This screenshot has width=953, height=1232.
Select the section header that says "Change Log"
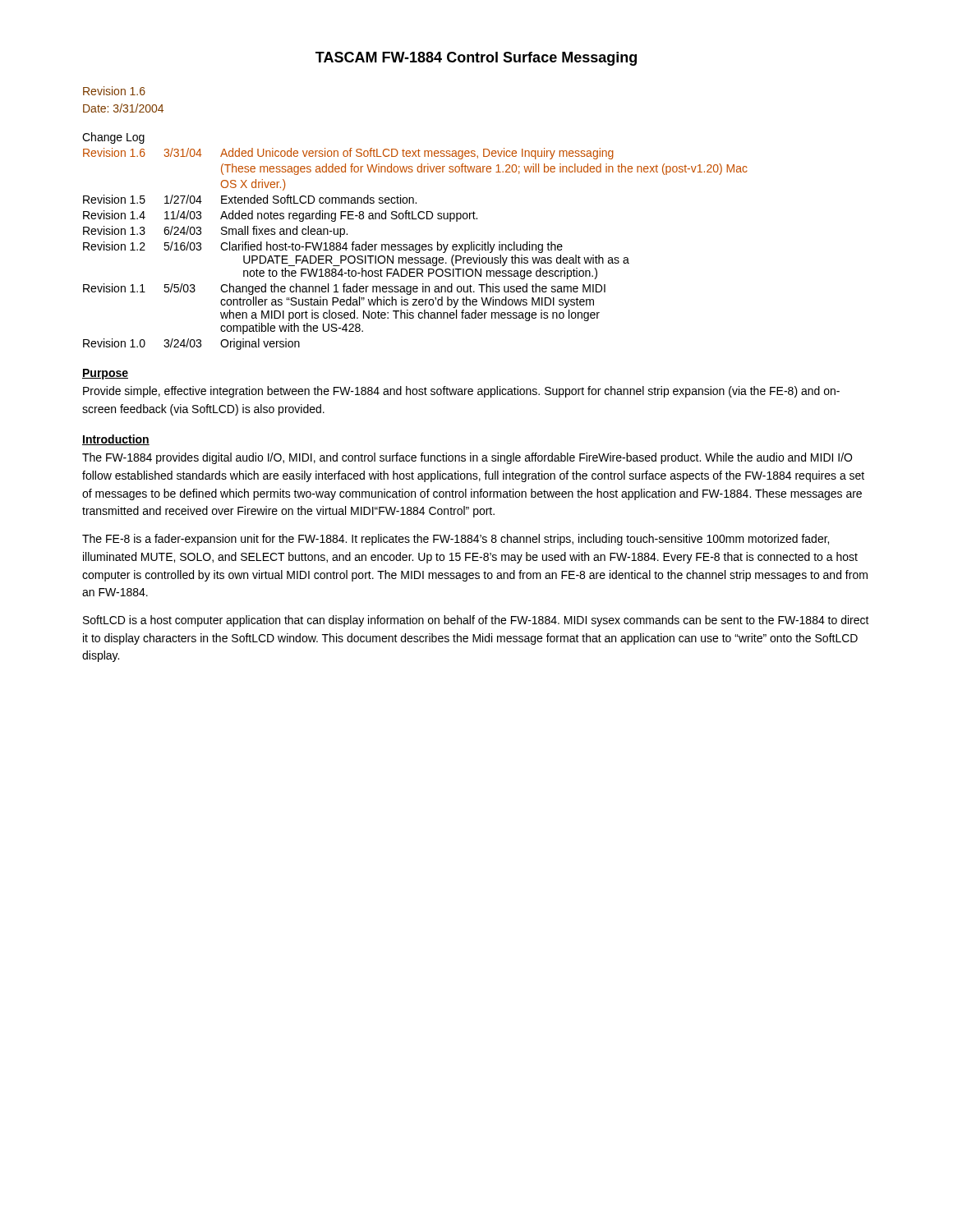(114, 137)
